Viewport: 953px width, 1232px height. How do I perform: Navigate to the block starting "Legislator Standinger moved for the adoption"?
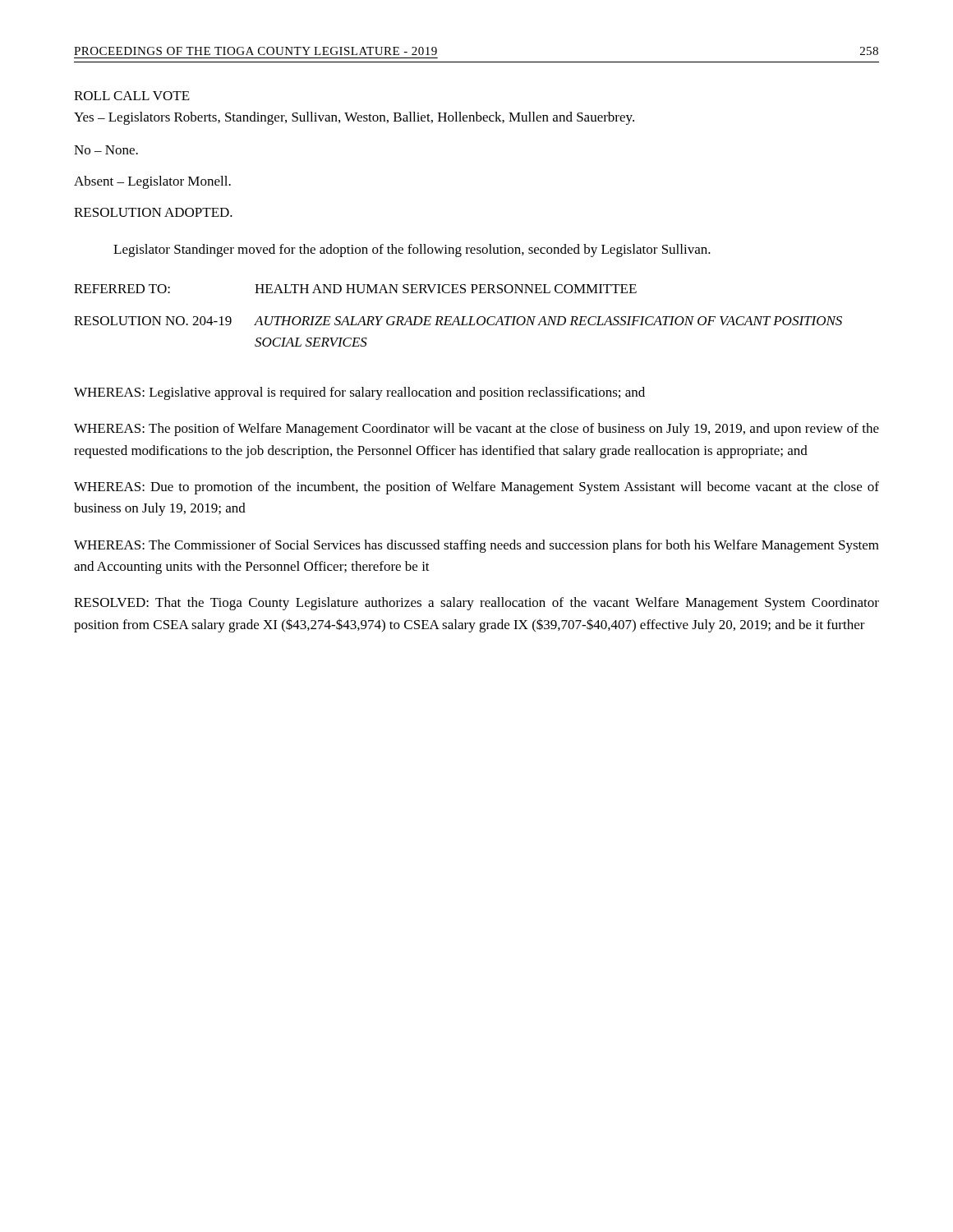(x=412, y=249)
